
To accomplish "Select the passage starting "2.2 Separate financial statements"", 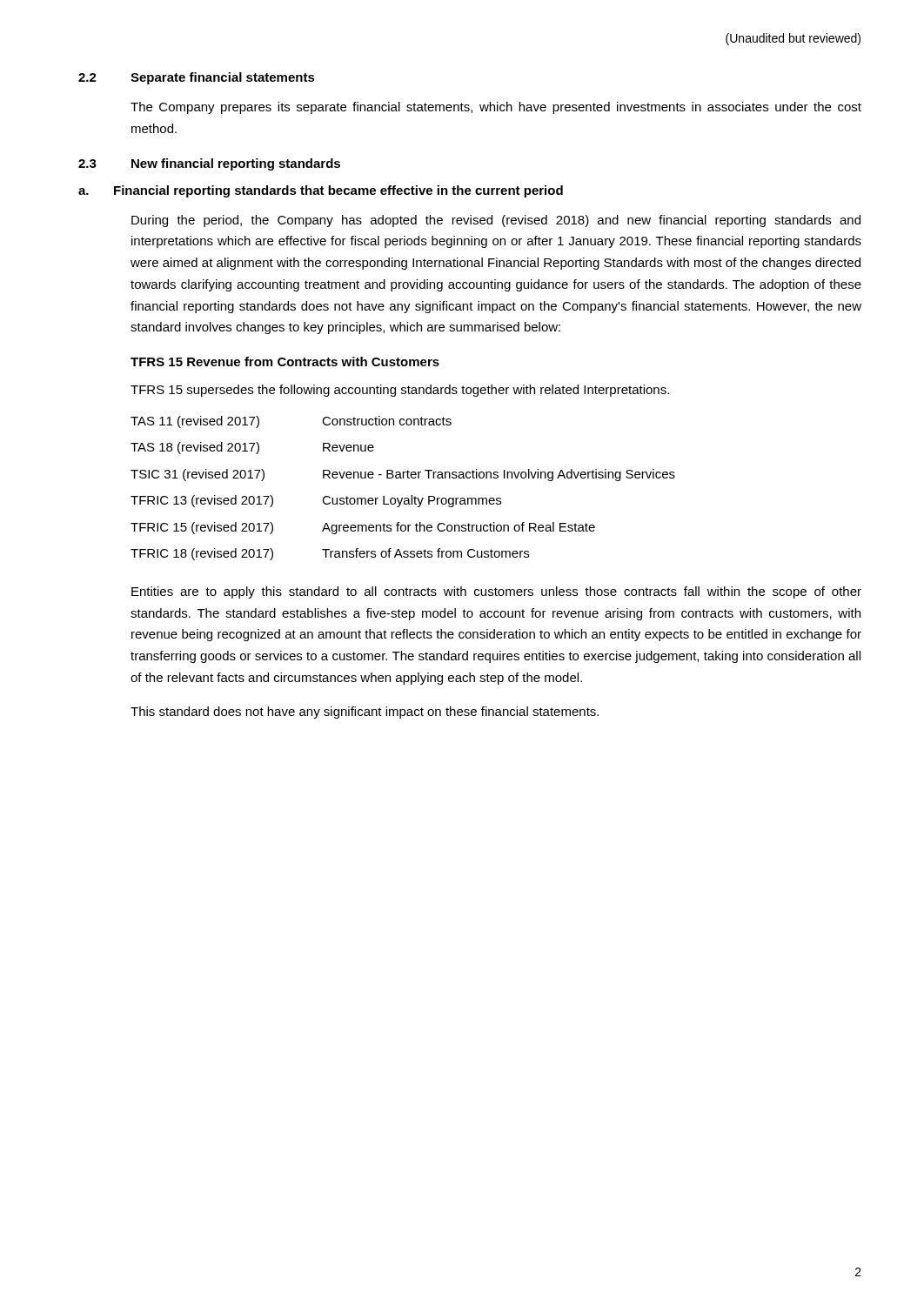I will (x=196, y=77).
